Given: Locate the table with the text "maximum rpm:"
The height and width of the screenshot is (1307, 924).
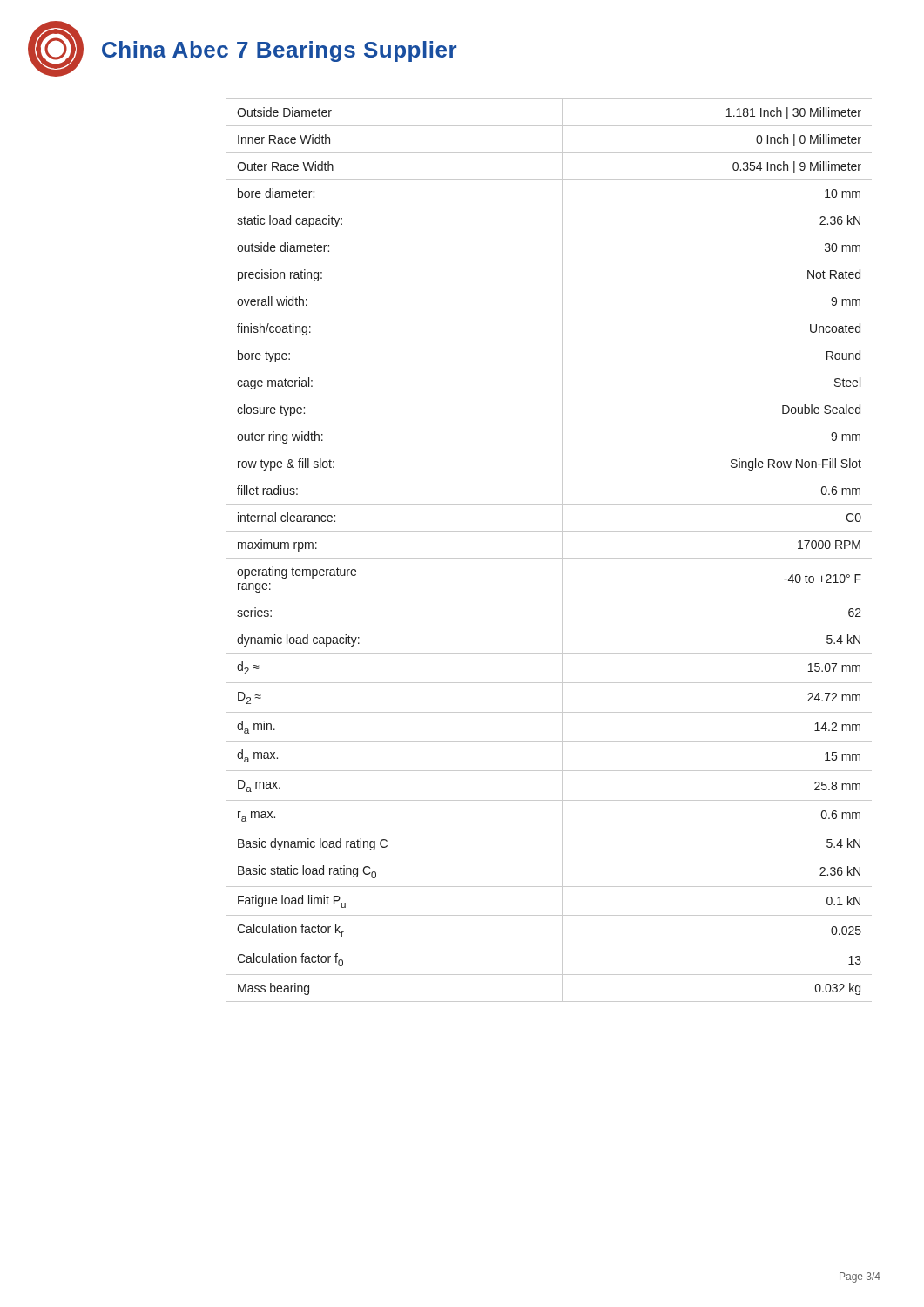Looking at the screenshot, I should [549, 550].
